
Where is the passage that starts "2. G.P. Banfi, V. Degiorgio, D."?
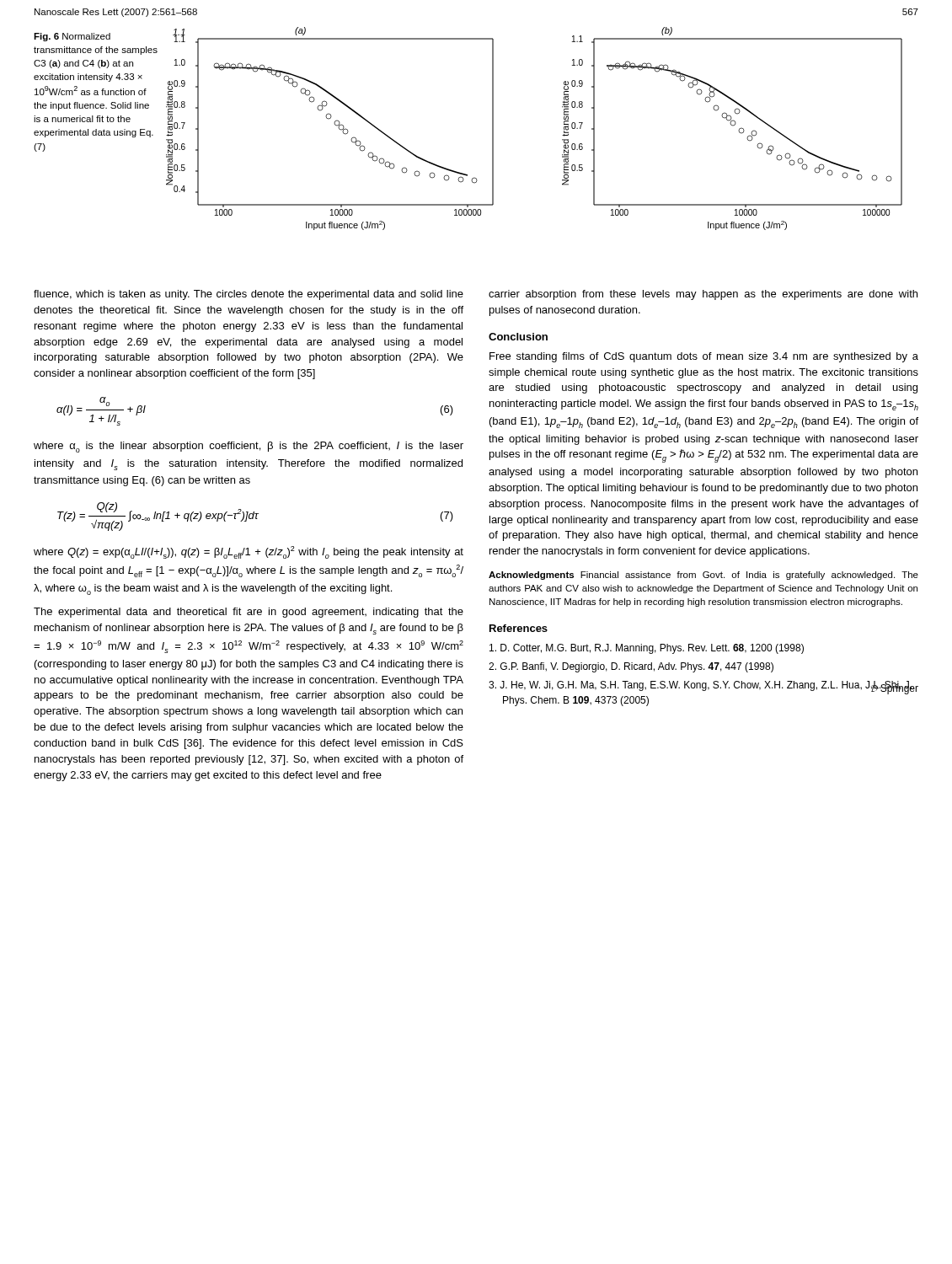point(631,667)
